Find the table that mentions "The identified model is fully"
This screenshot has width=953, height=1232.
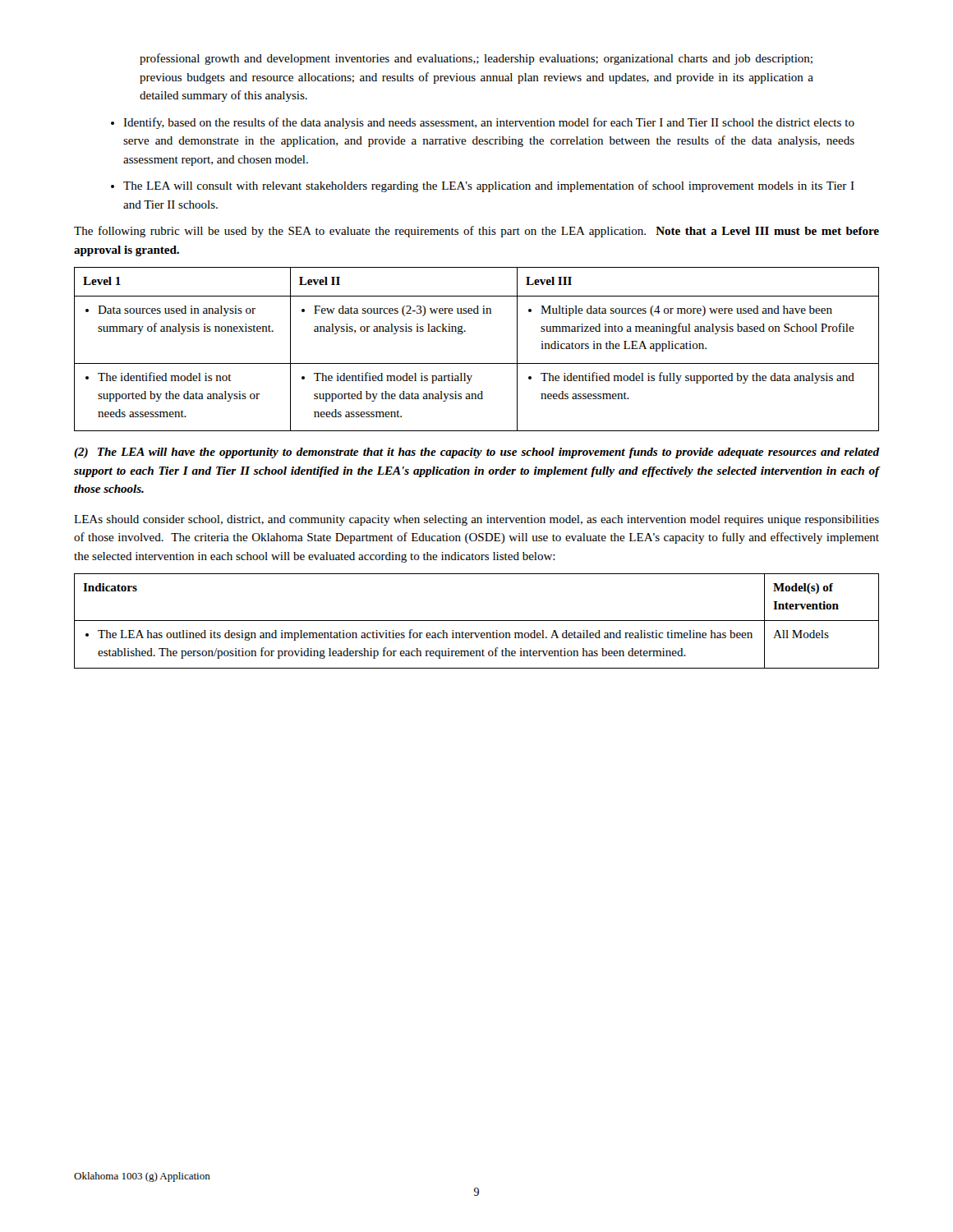(x=476, y=349)
